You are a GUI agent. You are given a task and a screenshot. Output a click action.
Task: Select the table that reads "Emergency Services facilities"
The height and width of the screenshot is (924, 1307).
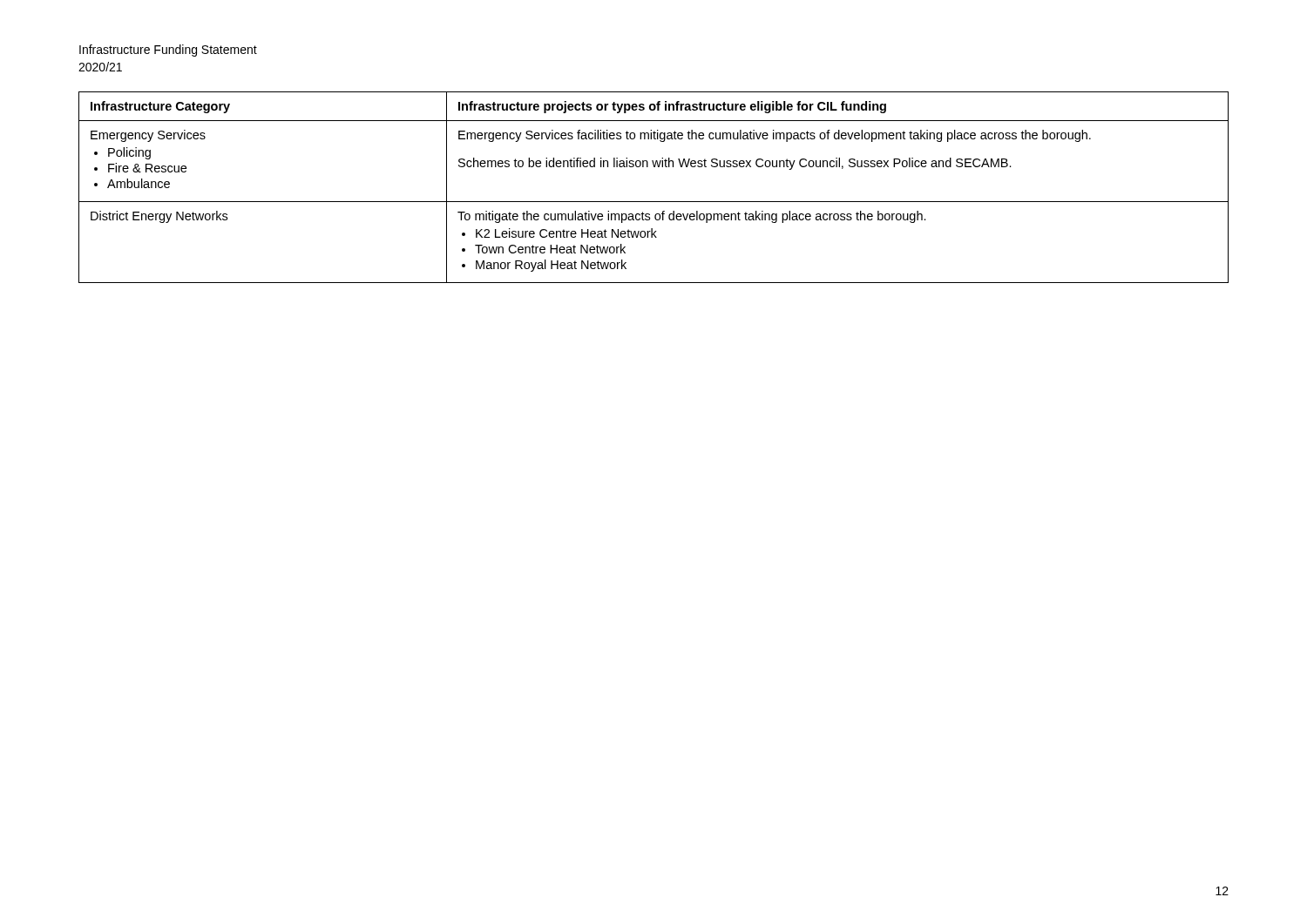click(654, 187)
